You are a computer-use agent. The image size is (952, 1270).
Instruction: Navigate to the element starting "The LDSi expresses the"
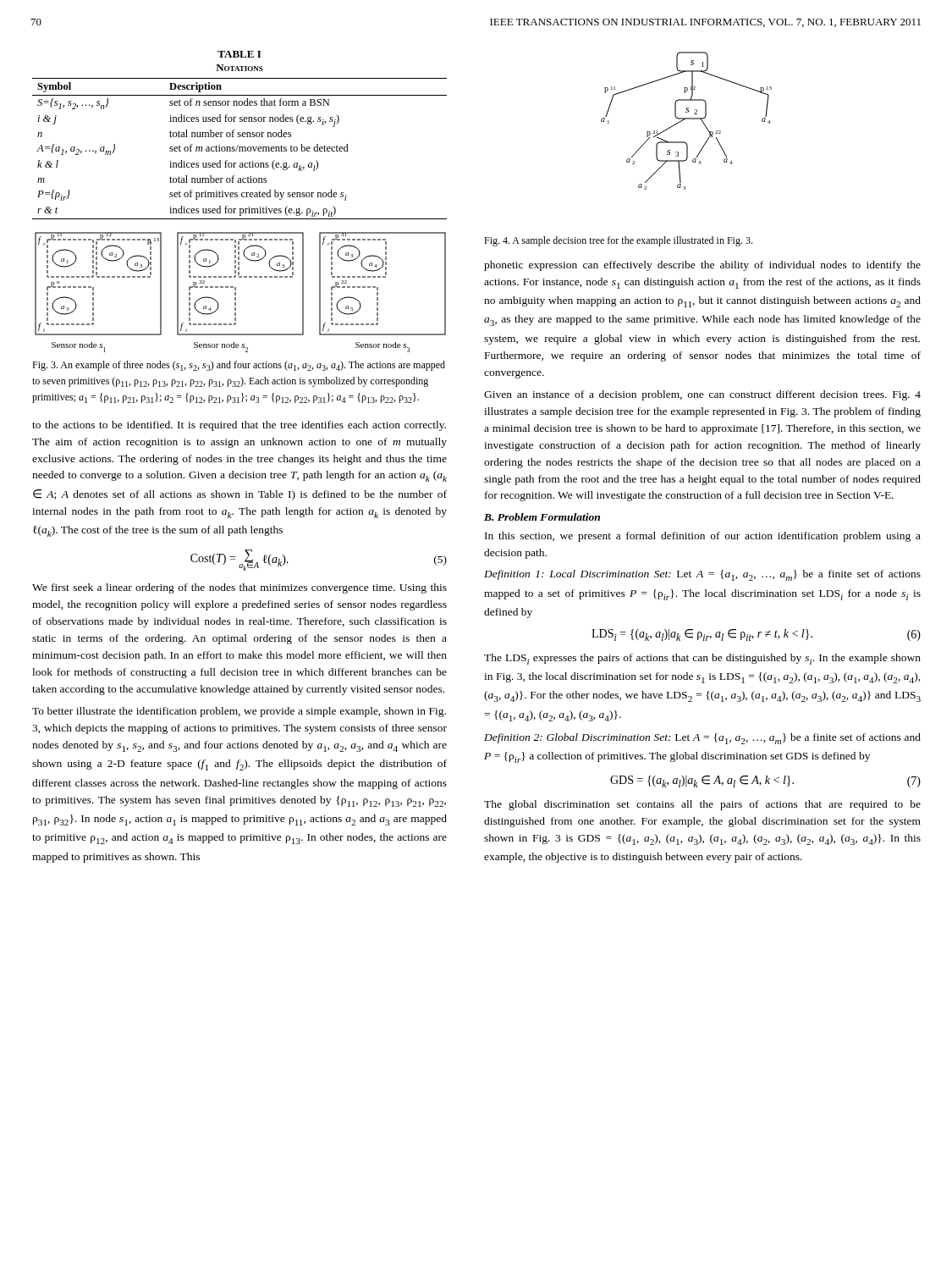click(702, 708)
